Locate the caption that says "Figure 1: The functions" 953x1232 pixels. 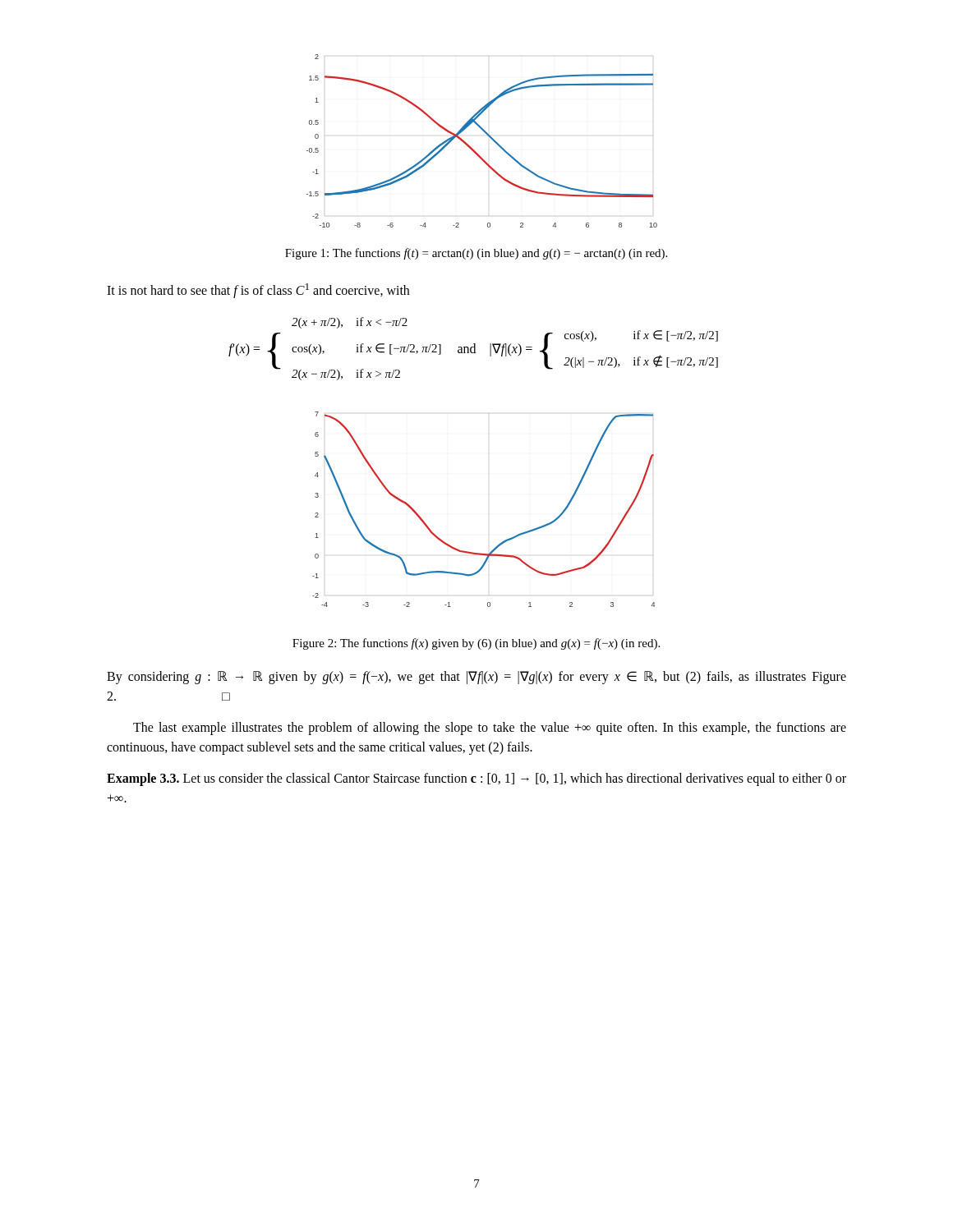476,253
